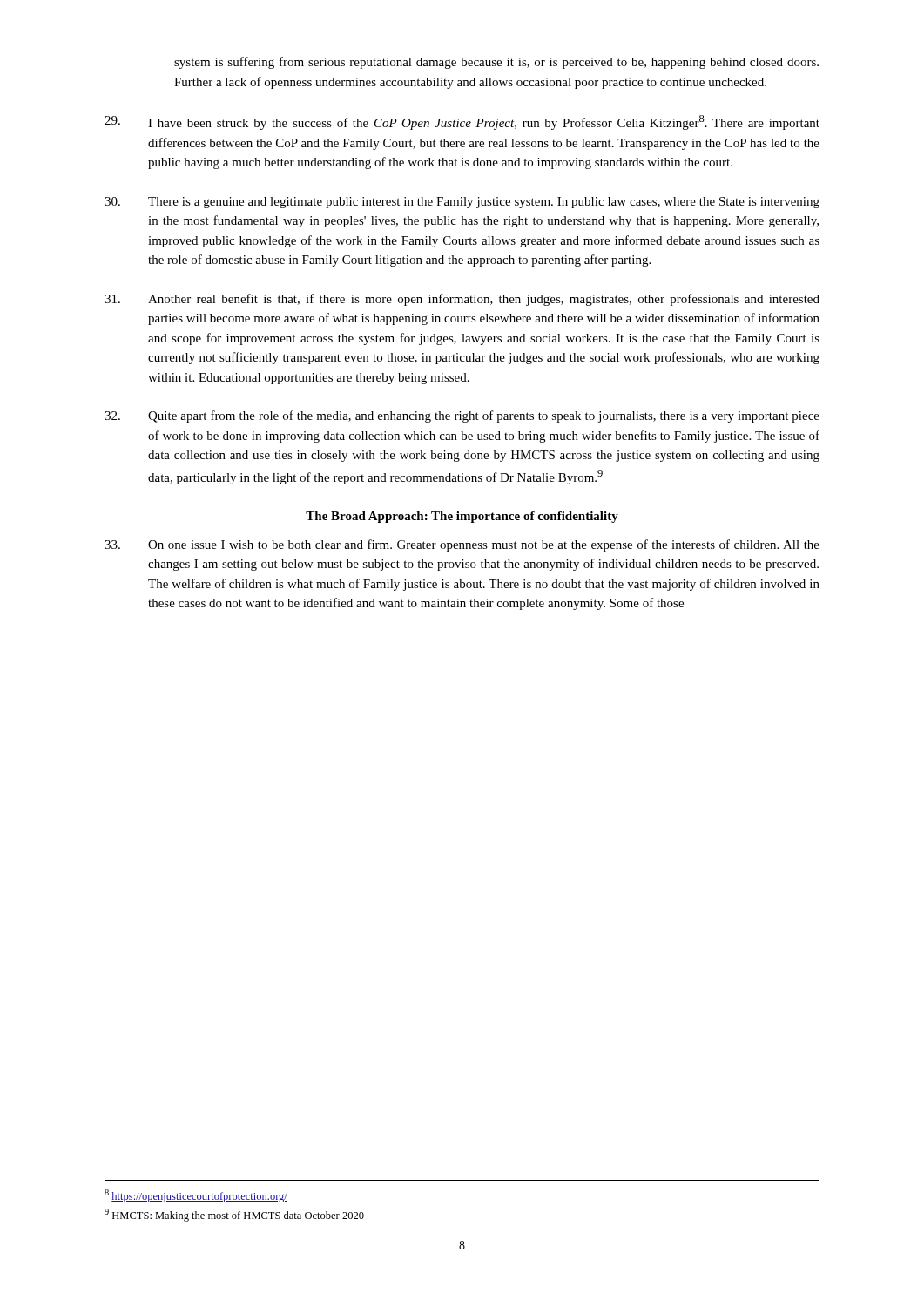Navigate to the passage starting "9 HMCTS: Making"
Screen dimensions: 1307x924
[234, 1214]
